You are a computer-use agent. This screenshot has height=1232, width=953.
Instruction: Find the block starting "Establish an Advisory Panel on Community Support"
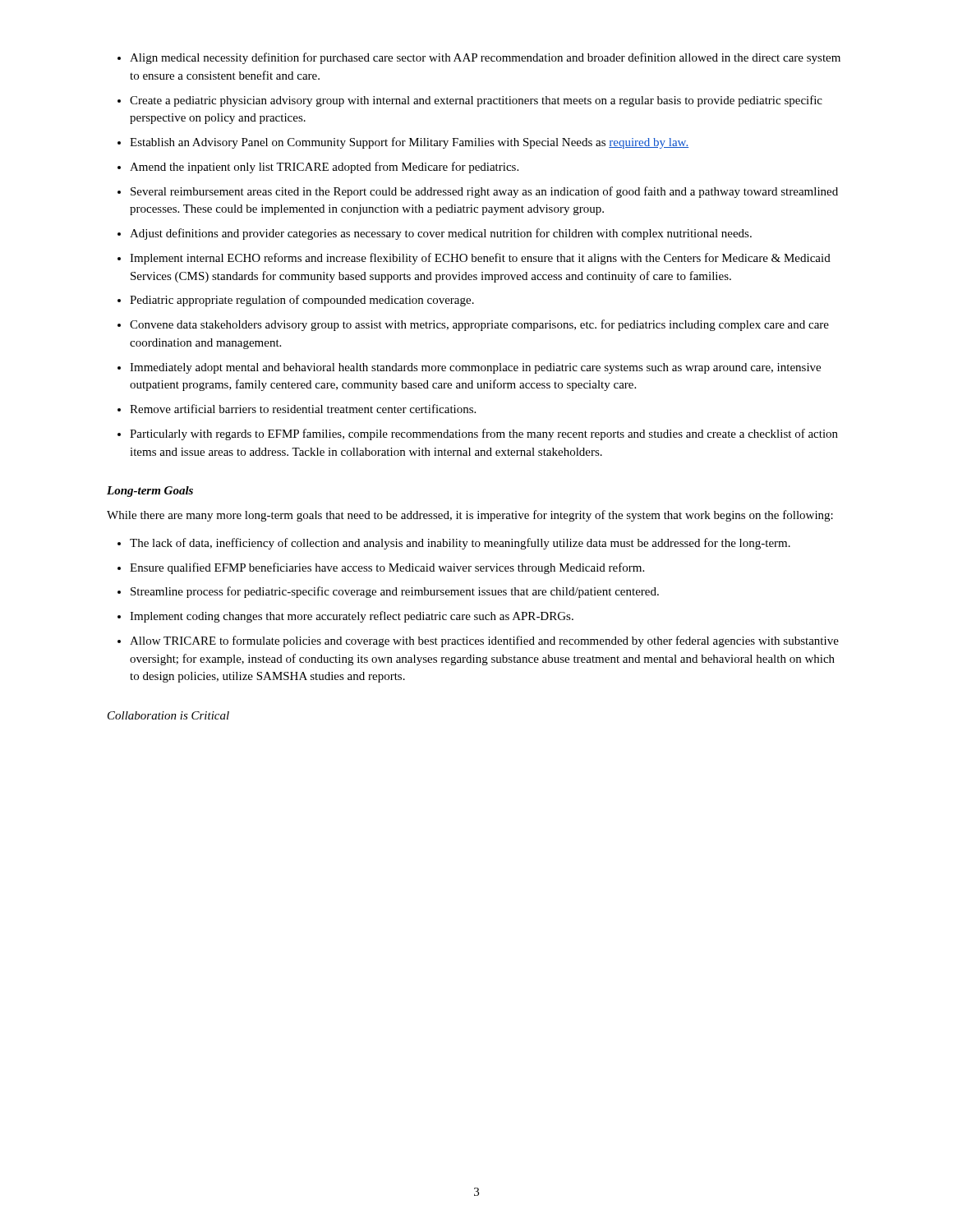(488, 143)
